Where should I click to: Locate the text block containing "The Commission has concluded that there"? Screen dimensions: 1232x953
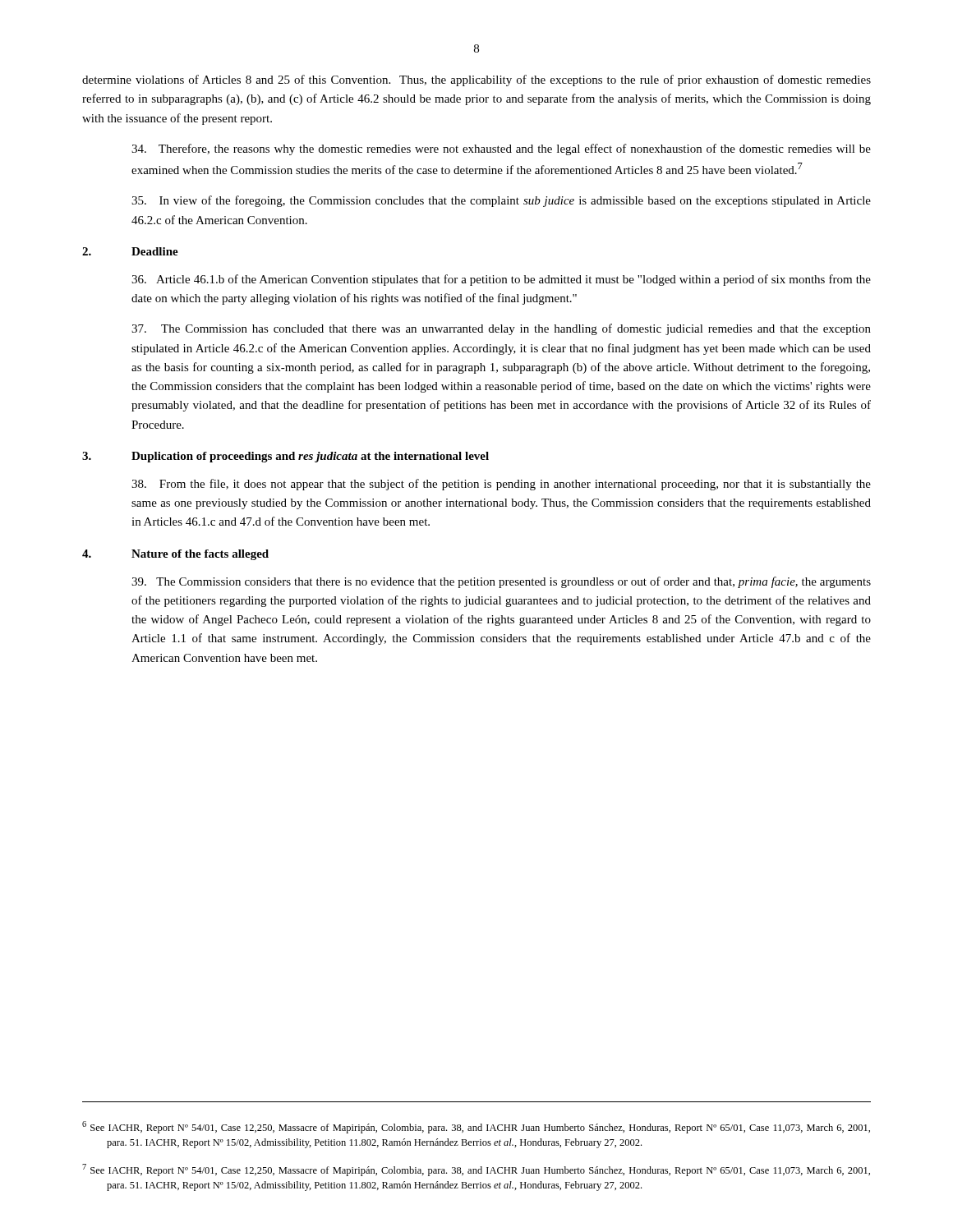(476, 377)
